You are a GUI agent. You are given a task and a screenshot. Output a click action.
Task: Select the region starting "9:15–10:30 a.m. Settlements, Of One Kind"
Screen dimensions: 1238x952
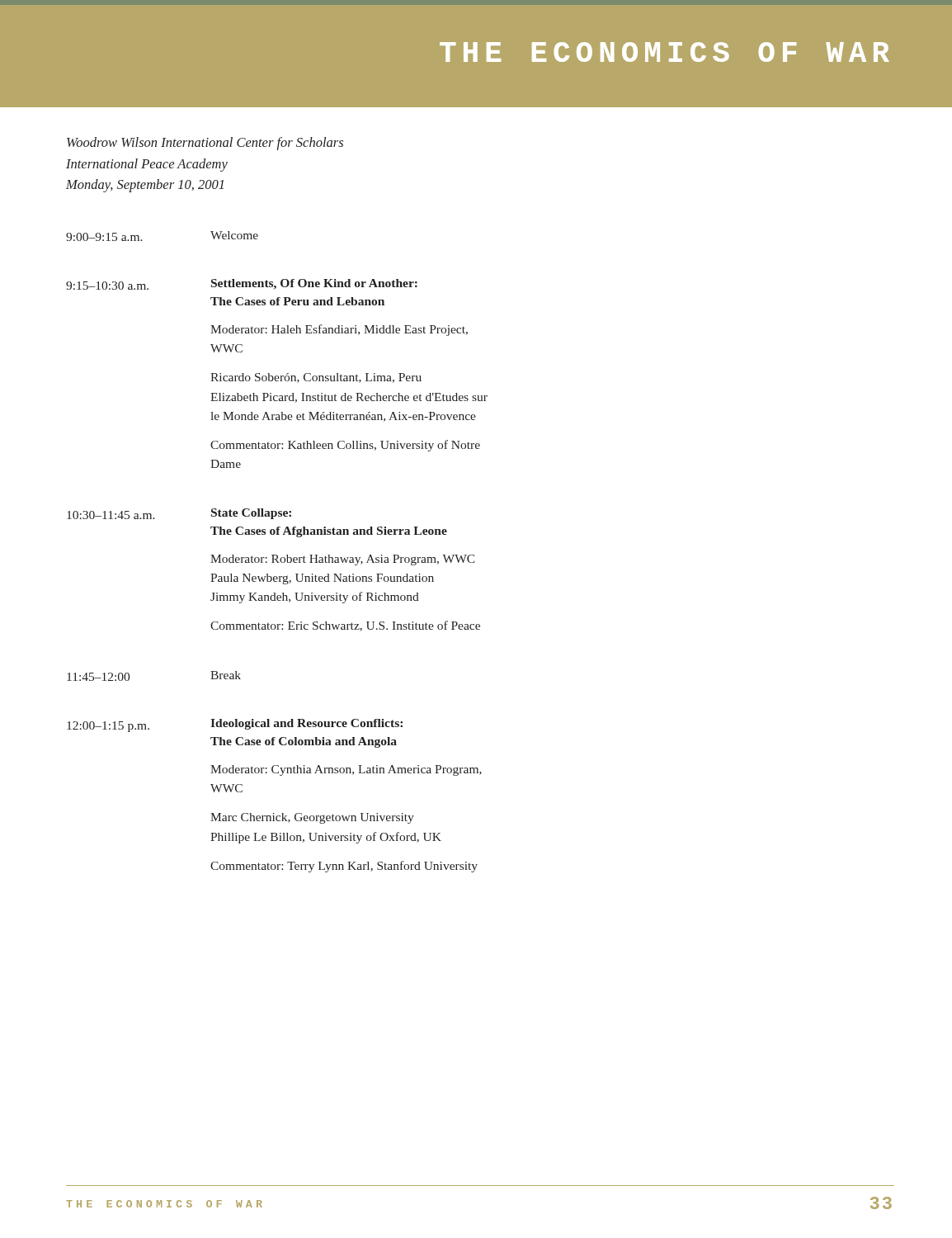coord(476,389)
